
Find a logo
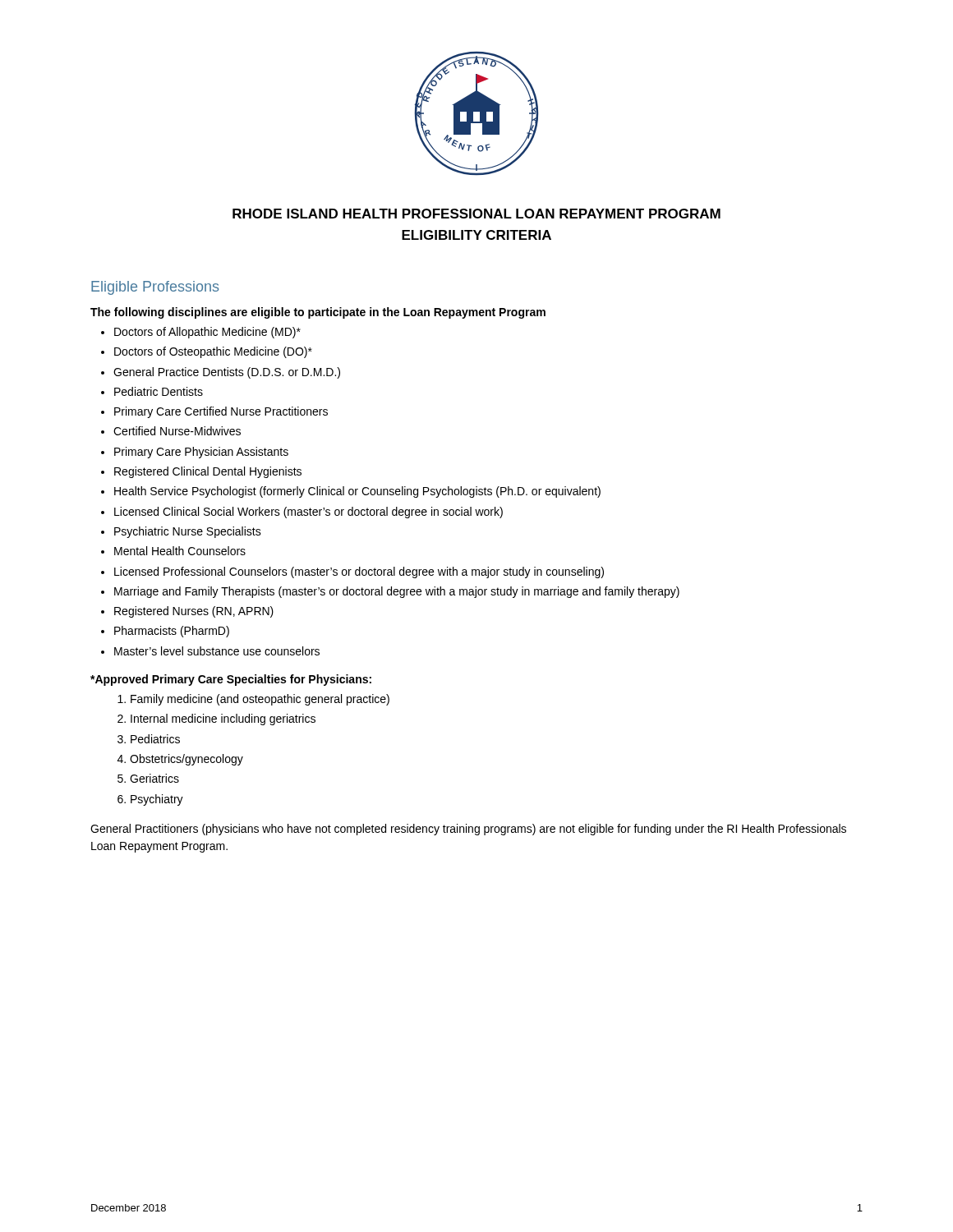[476, 114]
